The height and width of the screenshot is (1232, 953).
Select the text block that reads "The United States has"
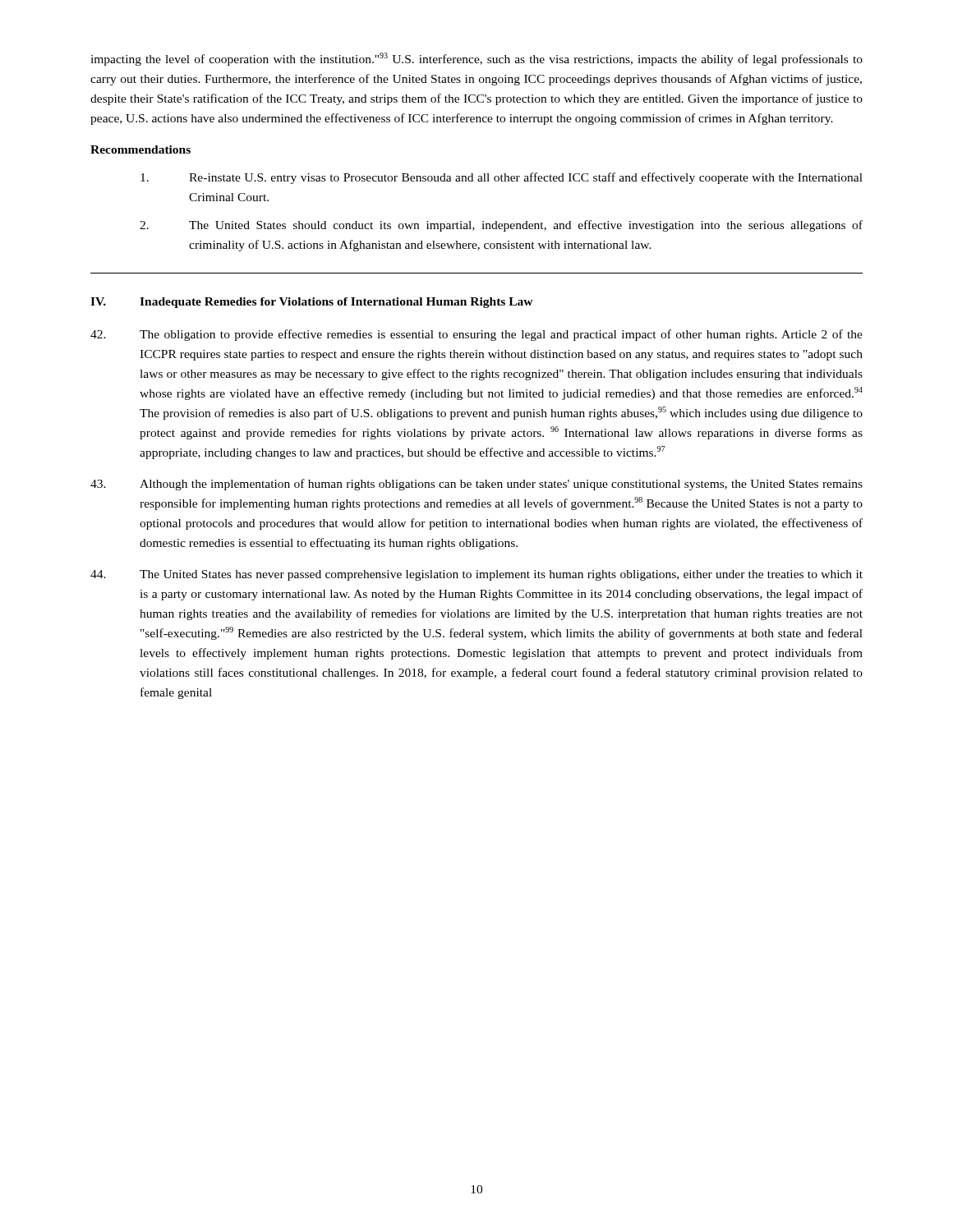click(476, 634)
